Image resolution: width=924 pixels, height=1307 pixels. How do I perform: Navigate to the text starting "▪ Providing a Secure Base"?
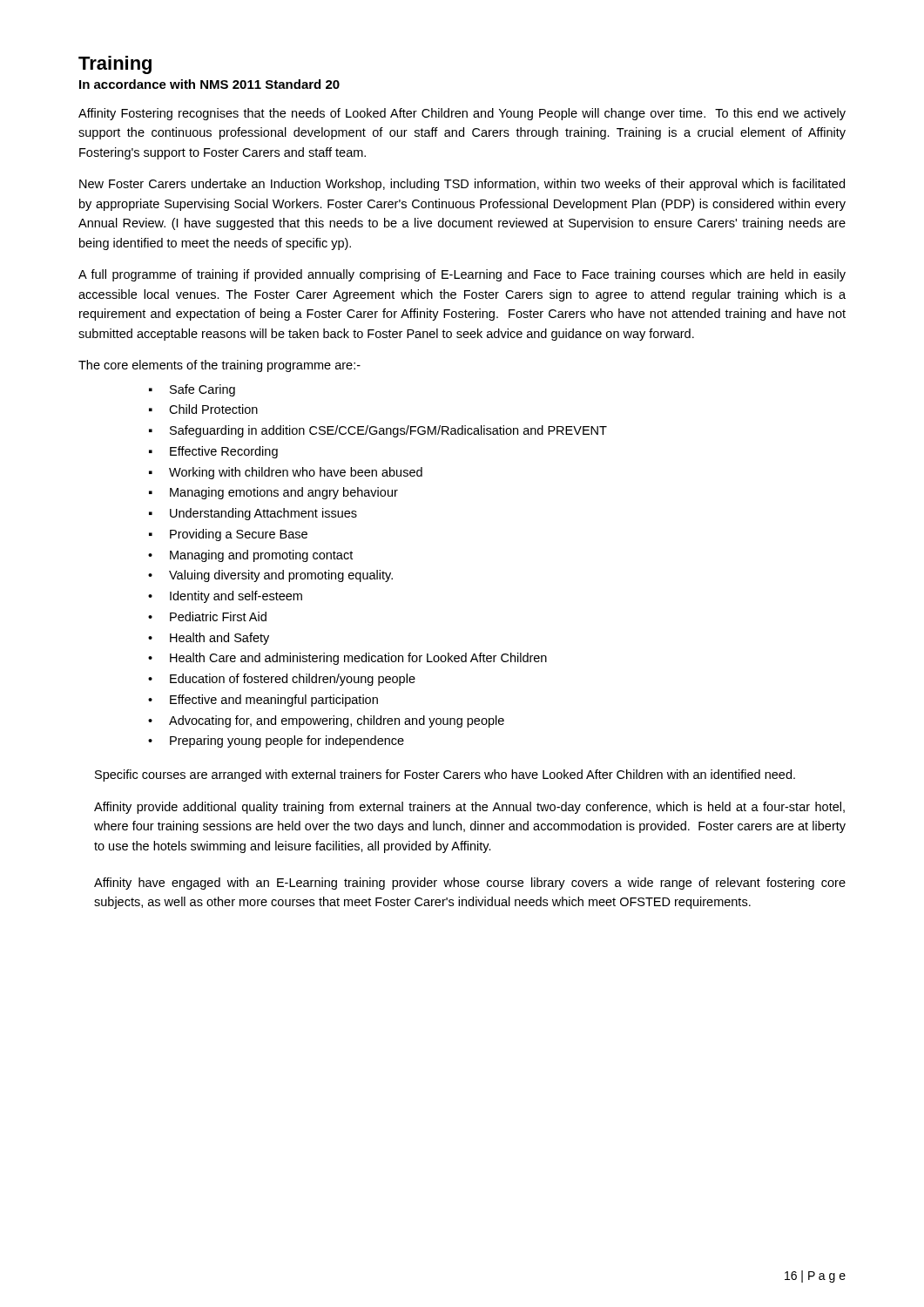click(x=228, y=535)
